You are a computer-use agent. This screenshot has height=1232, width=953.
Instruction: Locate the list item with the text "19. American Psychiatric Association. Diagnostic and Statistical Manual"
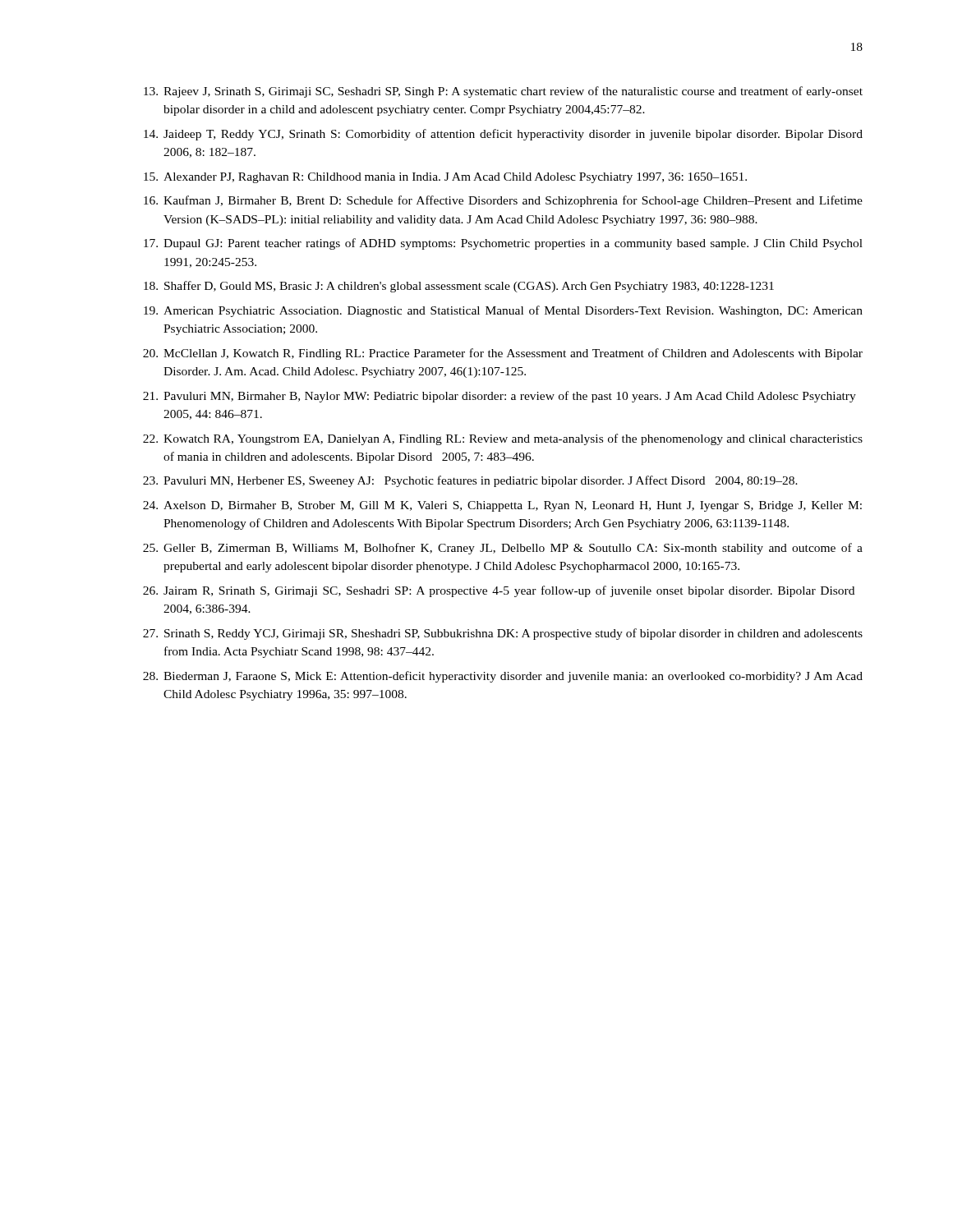[x=495, y=320]
